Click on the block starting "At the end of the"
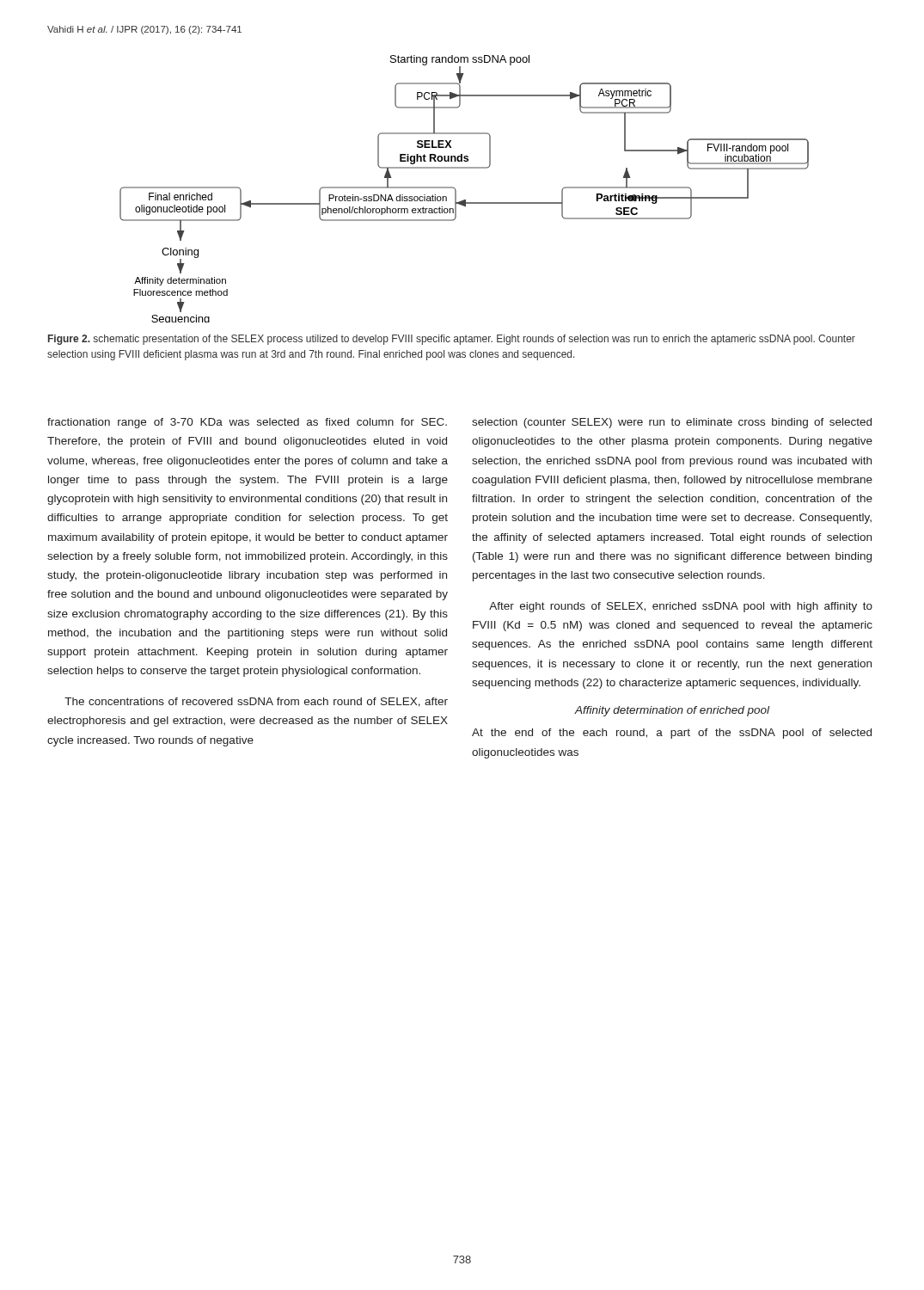 tap(672, 743)
